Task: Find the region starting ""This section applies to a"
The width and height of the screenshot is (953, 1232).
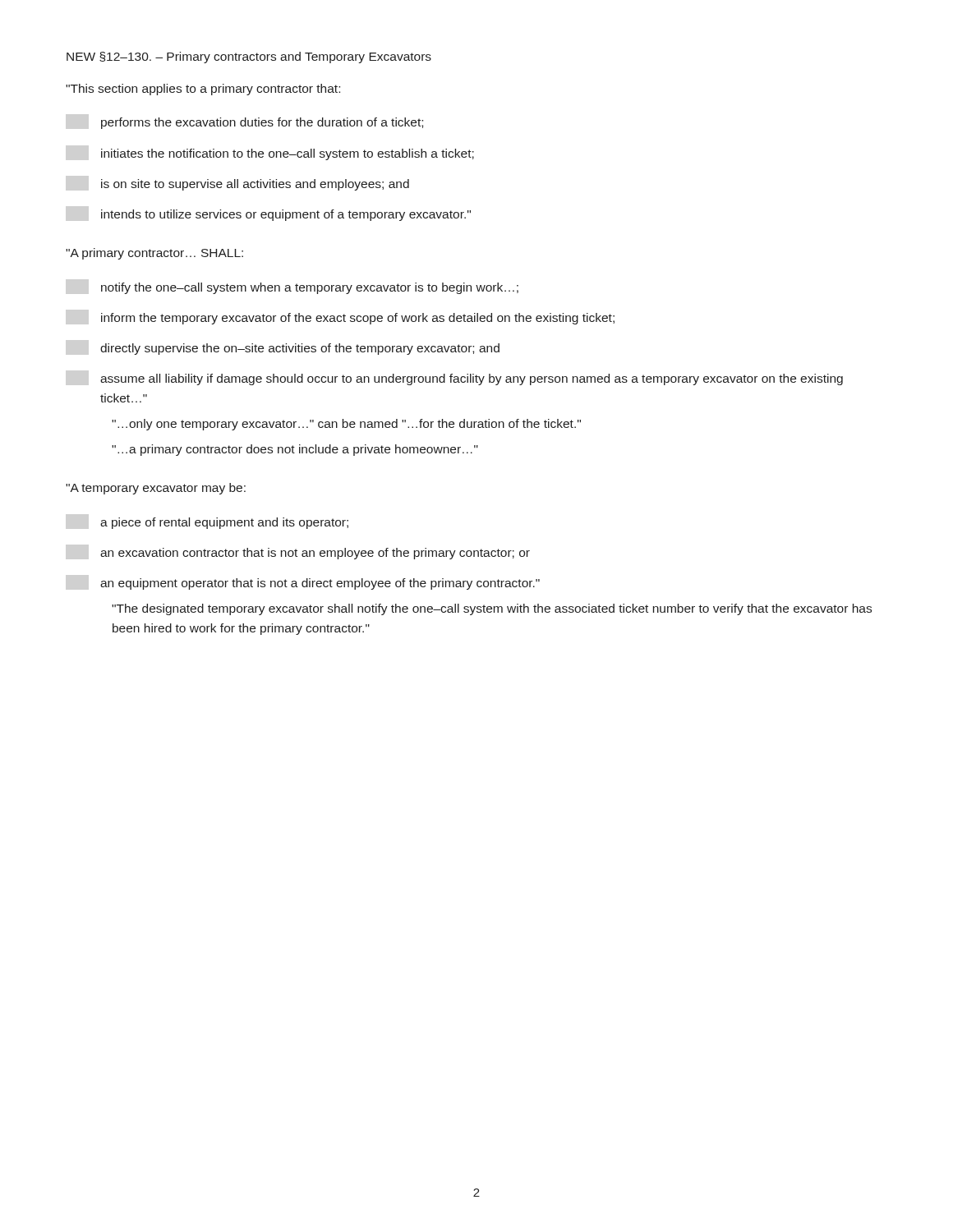Action: 204,88
